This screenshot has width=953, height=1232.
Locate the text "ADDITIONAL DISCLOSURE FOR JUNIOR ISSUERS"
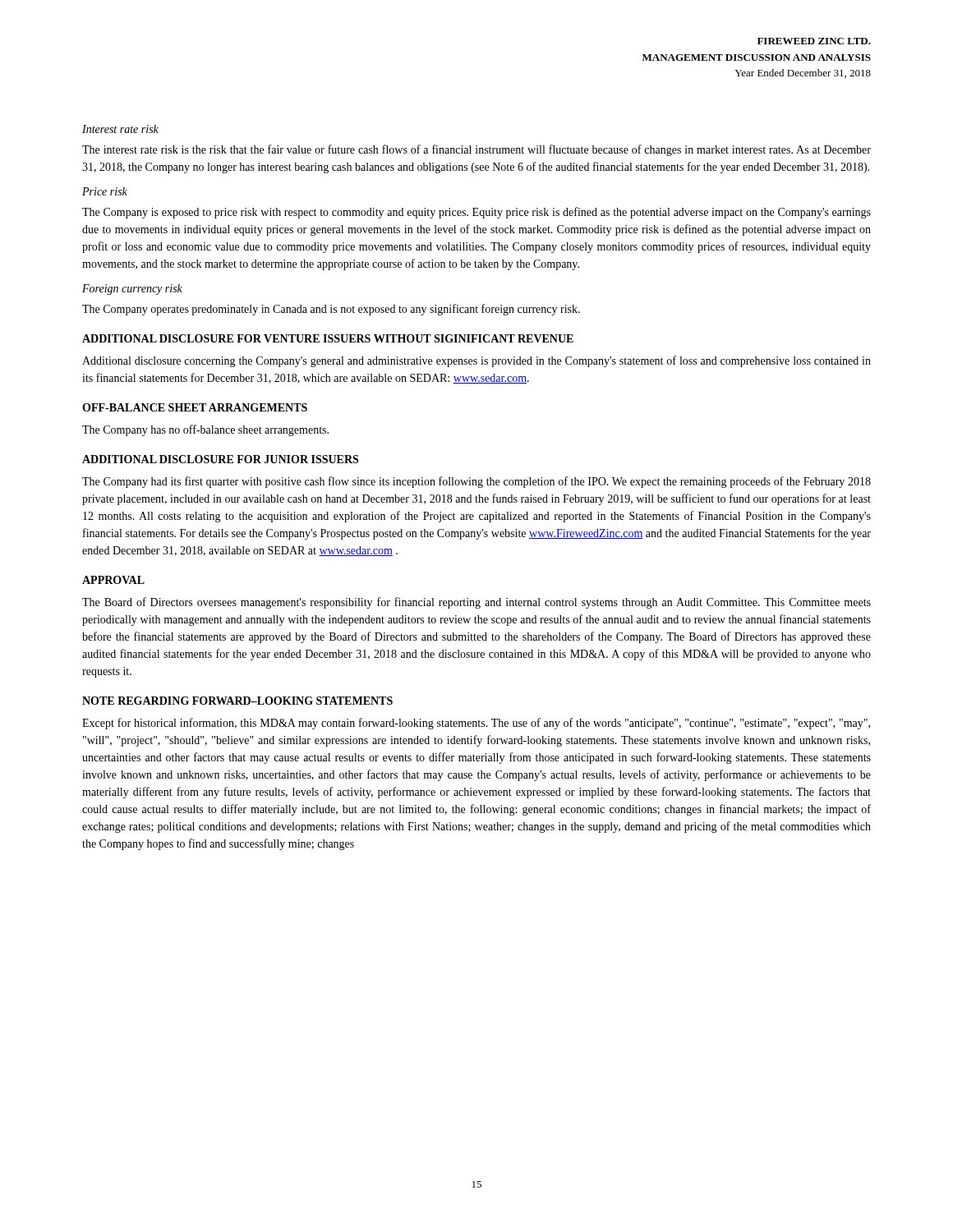(x=221, y=460)
